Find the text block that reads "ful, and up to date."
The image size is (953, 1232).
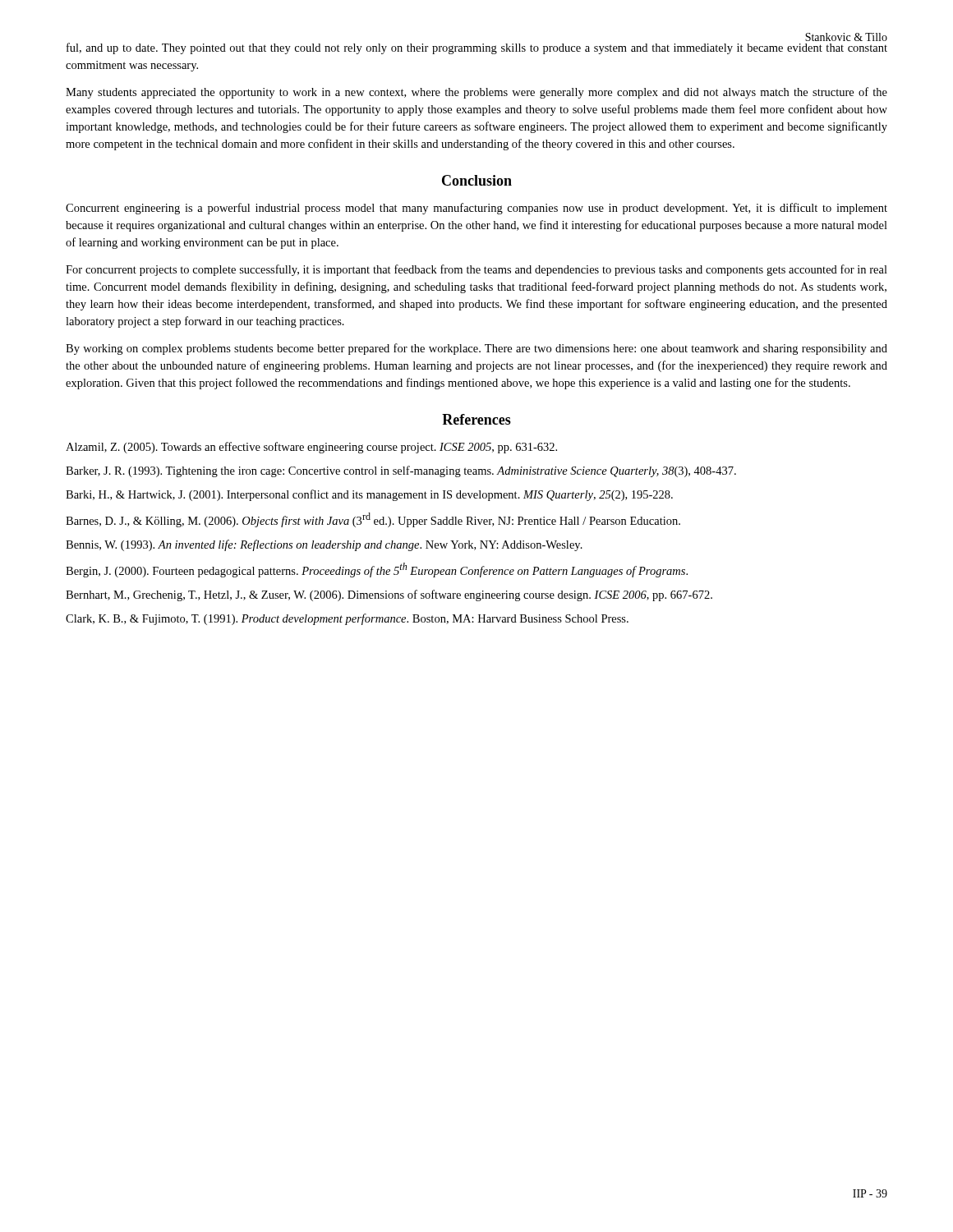[x=476, y=57]
